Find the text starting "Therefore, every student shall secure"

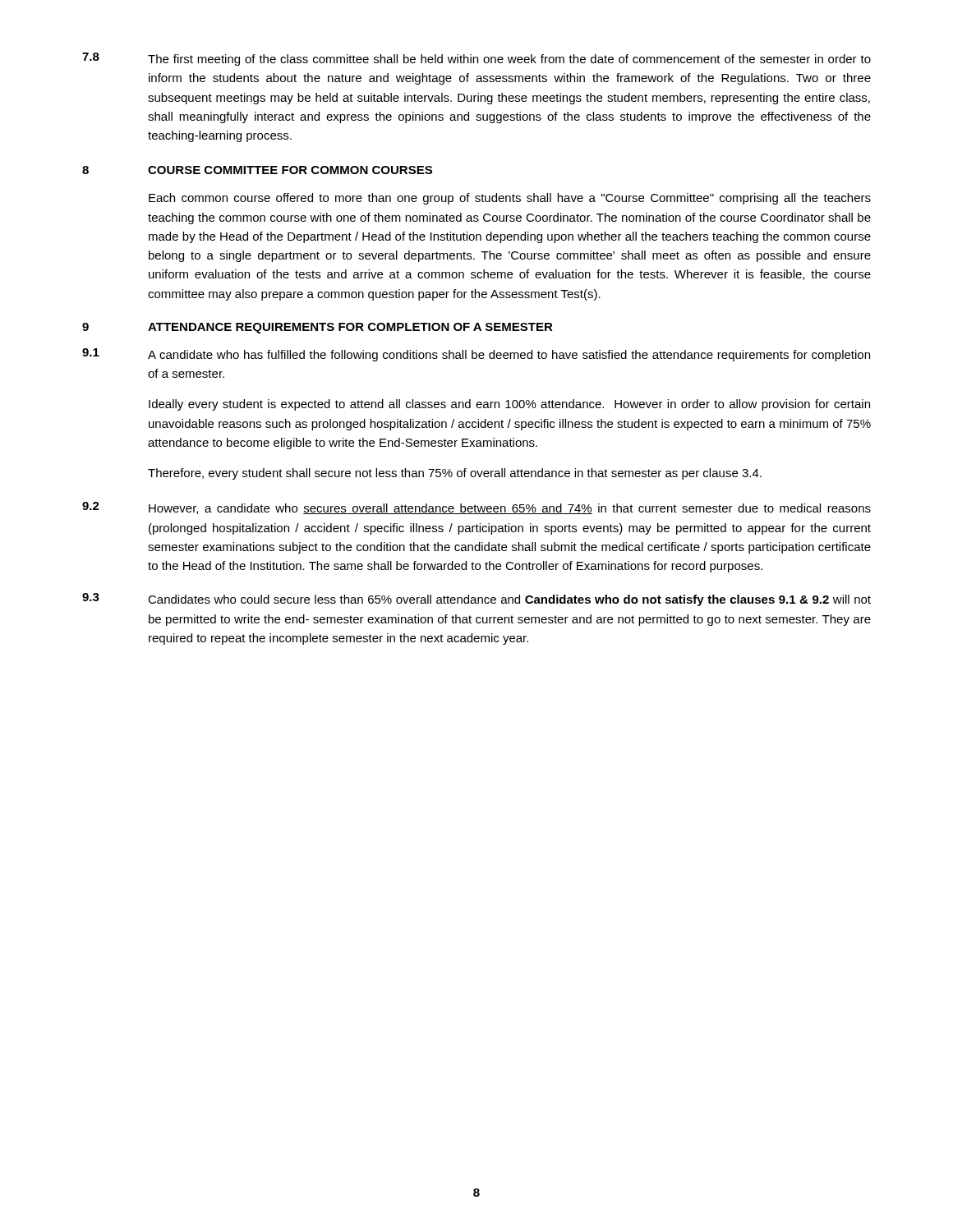point(455,473)
